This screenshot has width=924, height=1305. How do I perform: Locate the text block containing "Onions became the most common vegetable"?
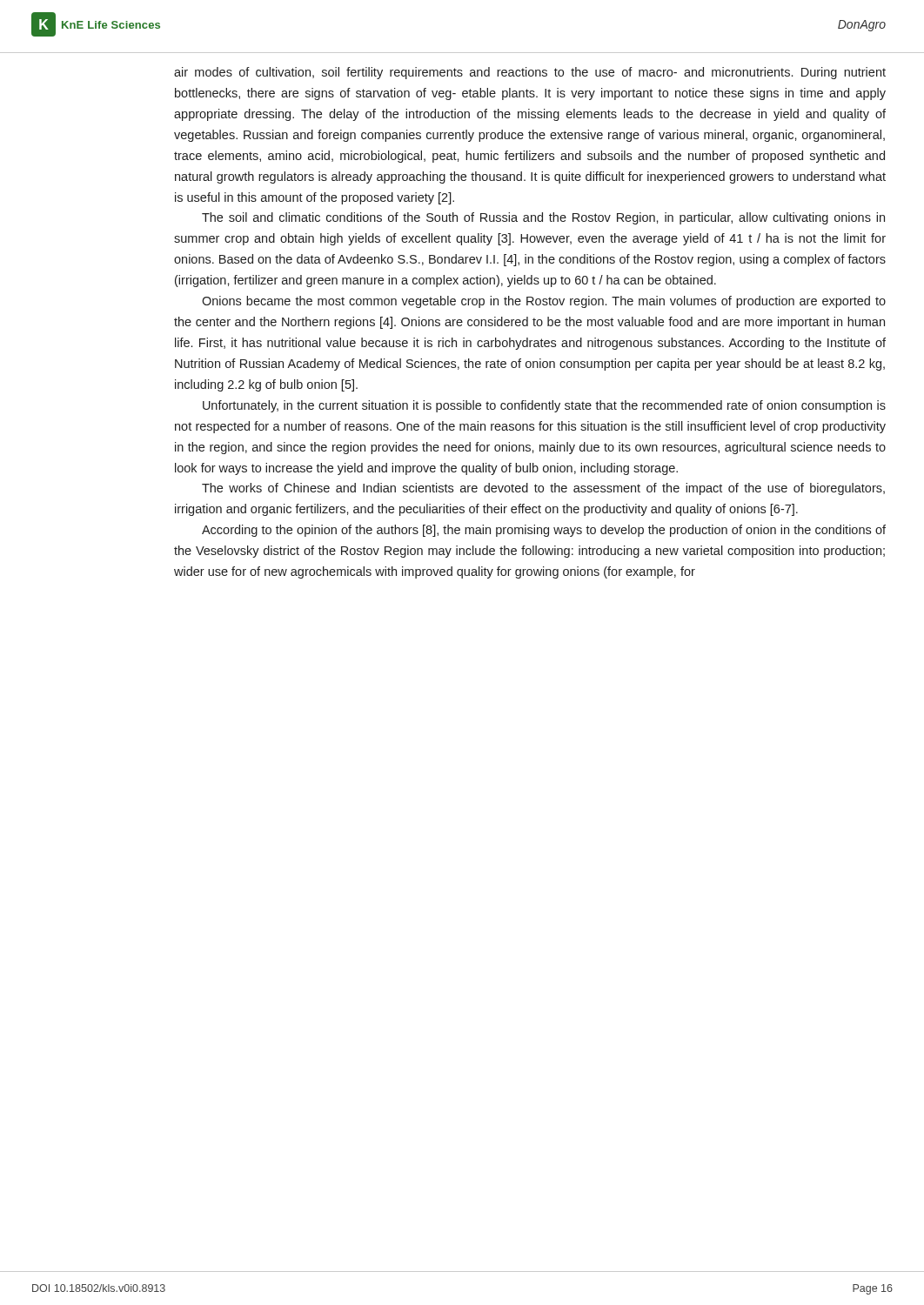click(x=530, y=344)
